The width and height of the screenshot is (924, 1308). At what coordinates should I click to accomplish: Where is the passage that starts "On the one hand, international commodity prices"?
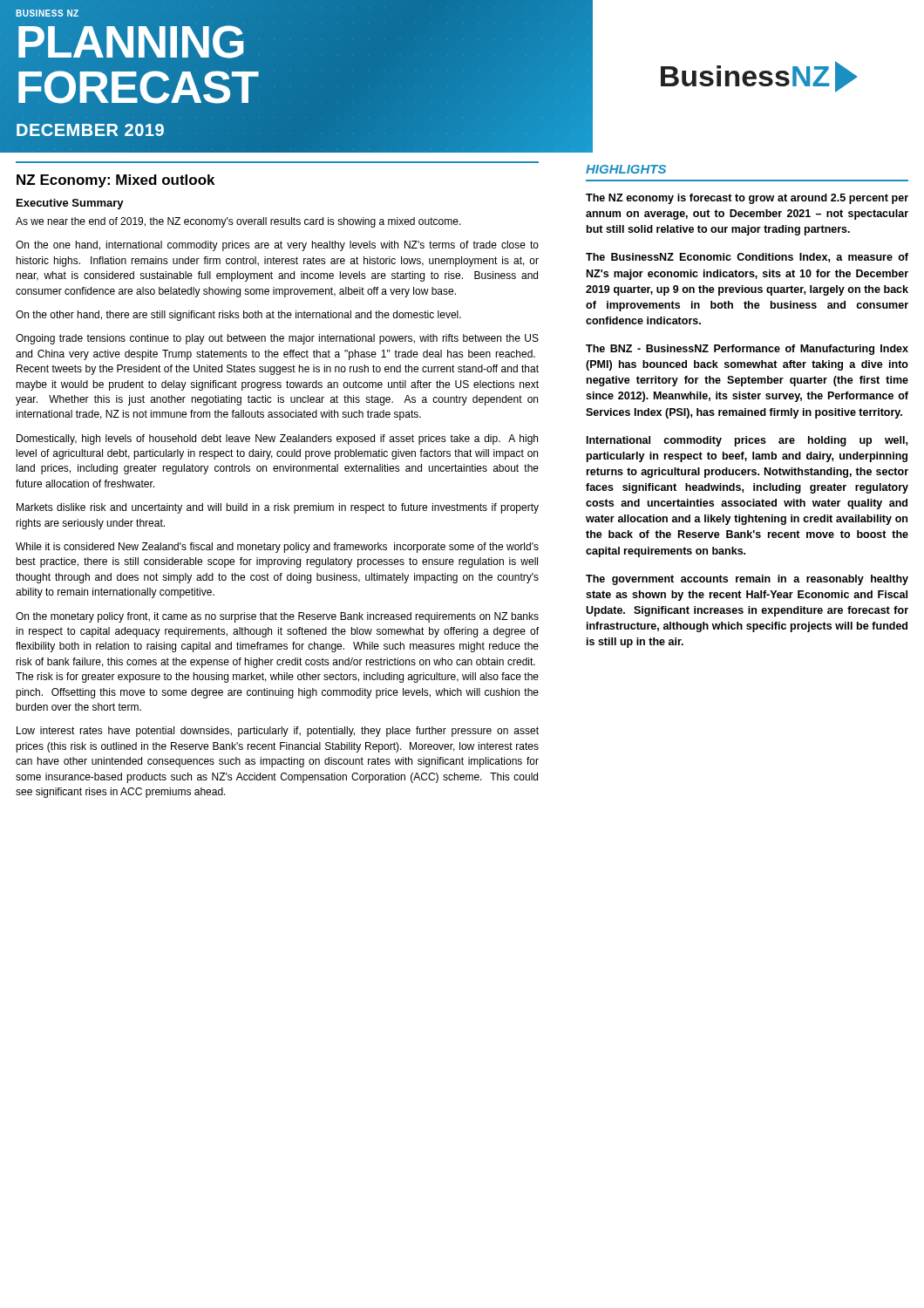point(277,268)
